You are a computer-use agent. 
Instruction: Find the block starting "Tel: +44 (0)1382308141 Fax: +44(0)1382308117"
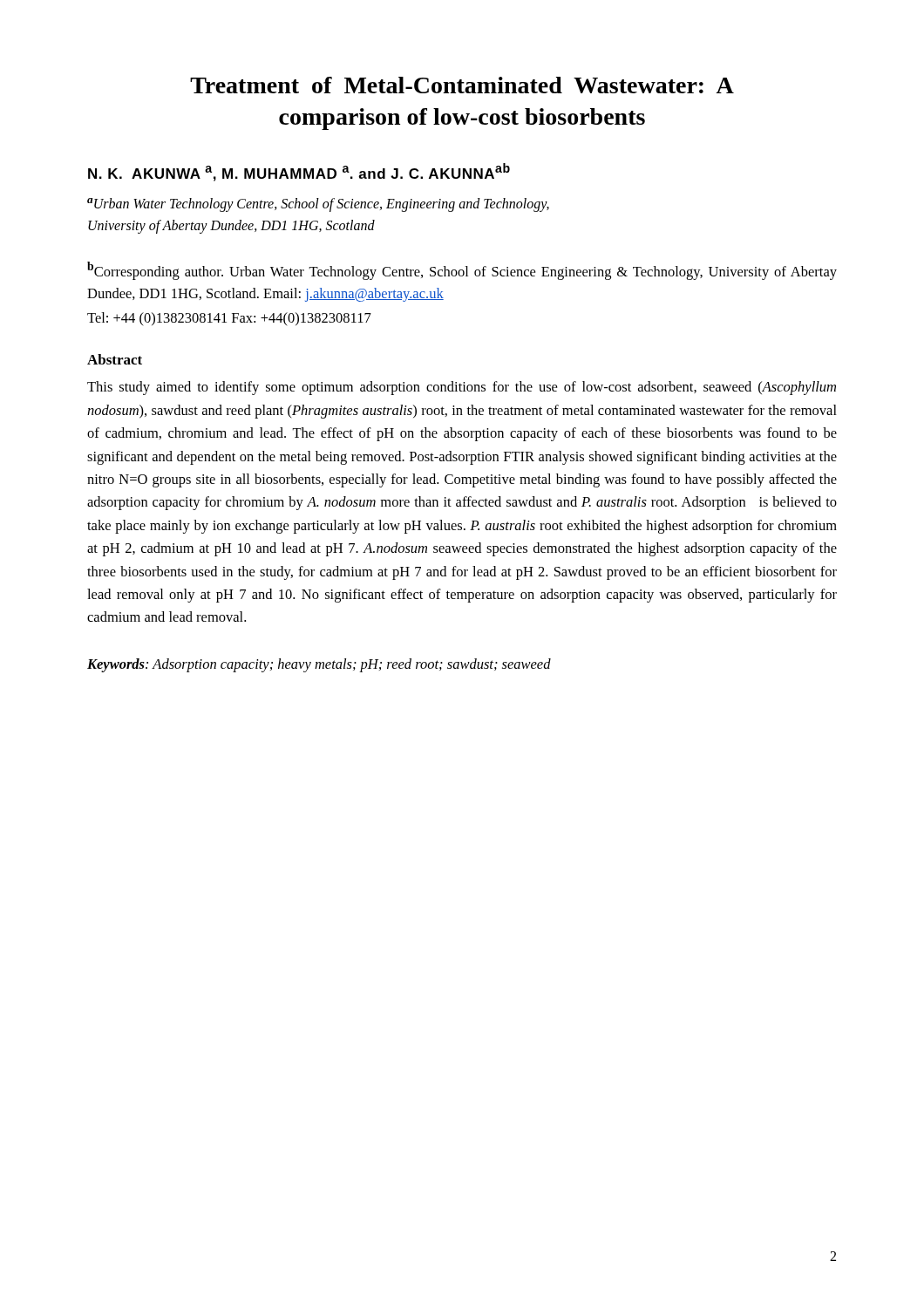pyautogui.click(x=229, y=318)
